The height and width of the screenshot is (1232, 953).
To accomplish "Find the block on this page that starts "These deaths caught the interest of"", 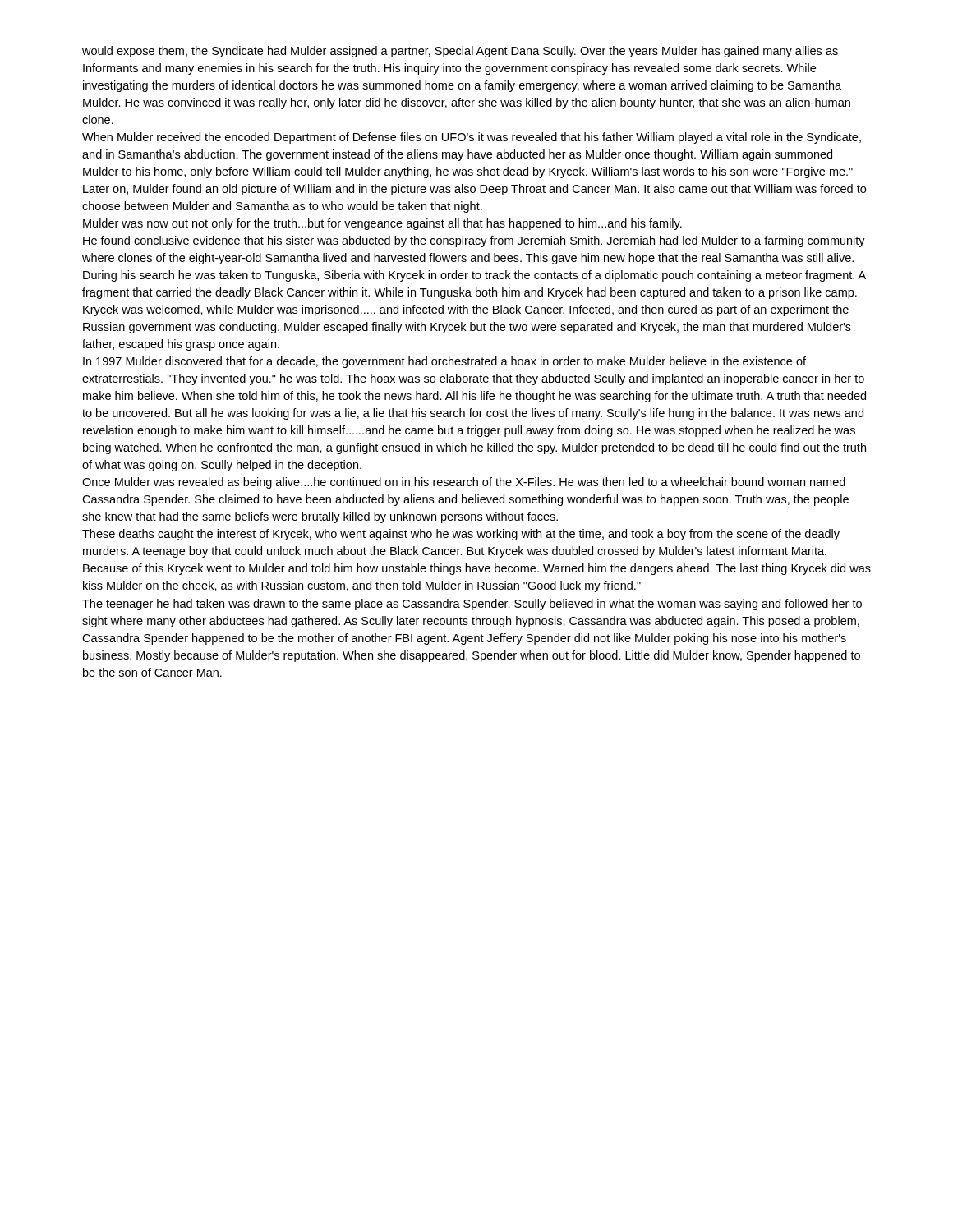I will tap(476, 561).
